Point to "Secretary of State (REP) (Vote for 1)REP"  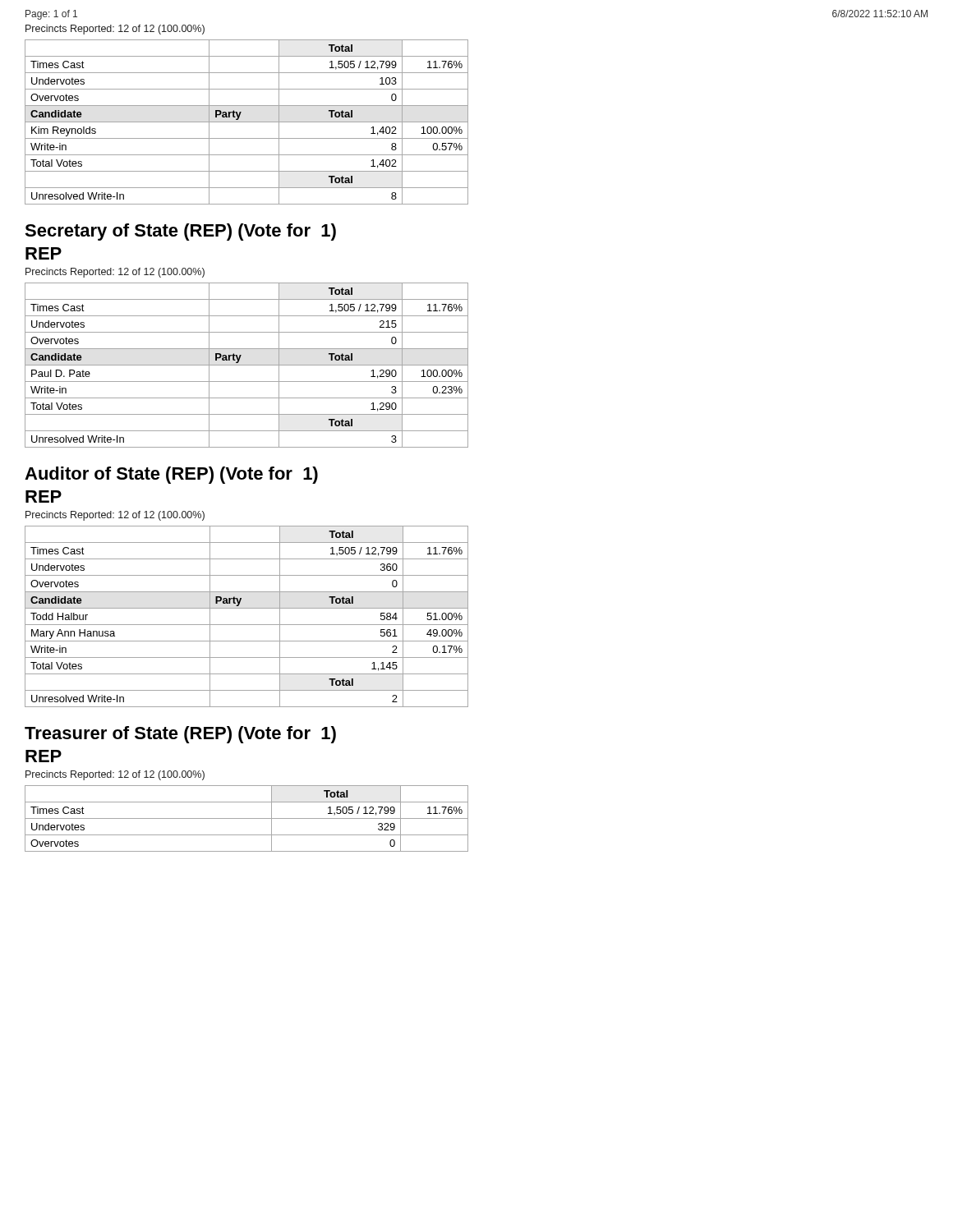pos(181,242)
